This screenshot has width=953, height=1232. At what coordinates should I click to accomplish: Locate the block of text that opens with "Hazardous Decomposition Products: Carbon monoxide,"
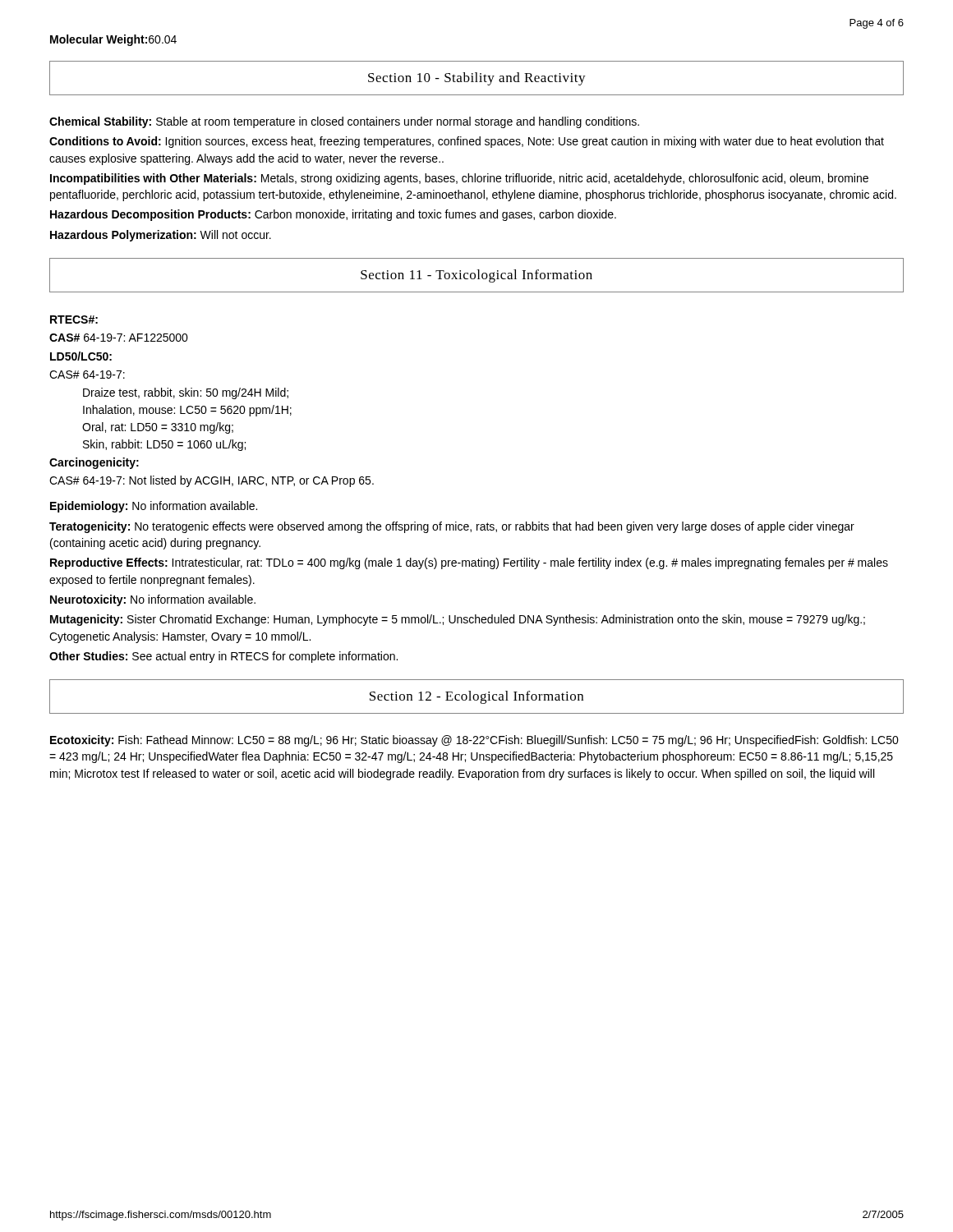tap(333, 215)
